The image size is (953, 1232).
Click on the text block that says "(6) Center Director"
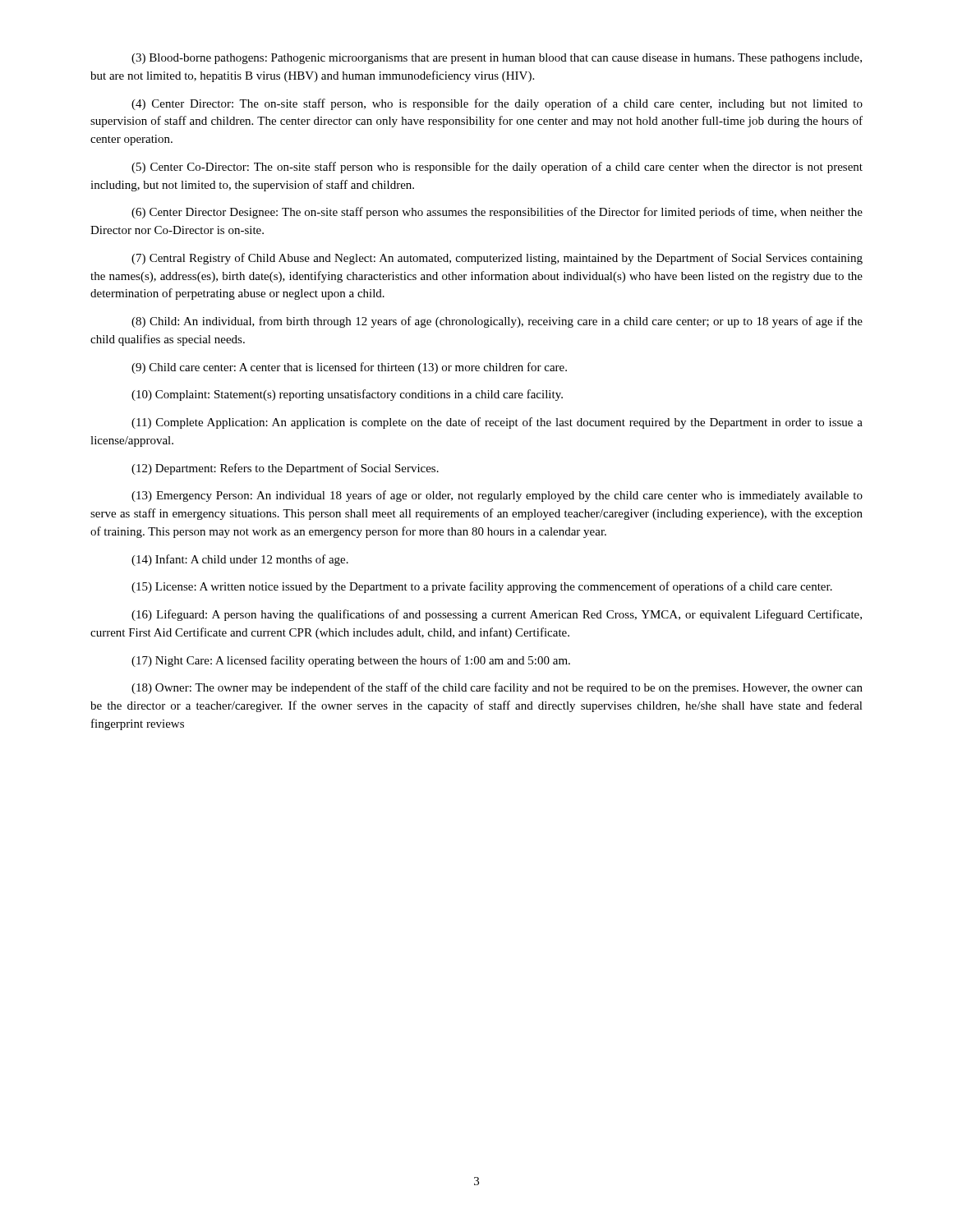[476, 222]
